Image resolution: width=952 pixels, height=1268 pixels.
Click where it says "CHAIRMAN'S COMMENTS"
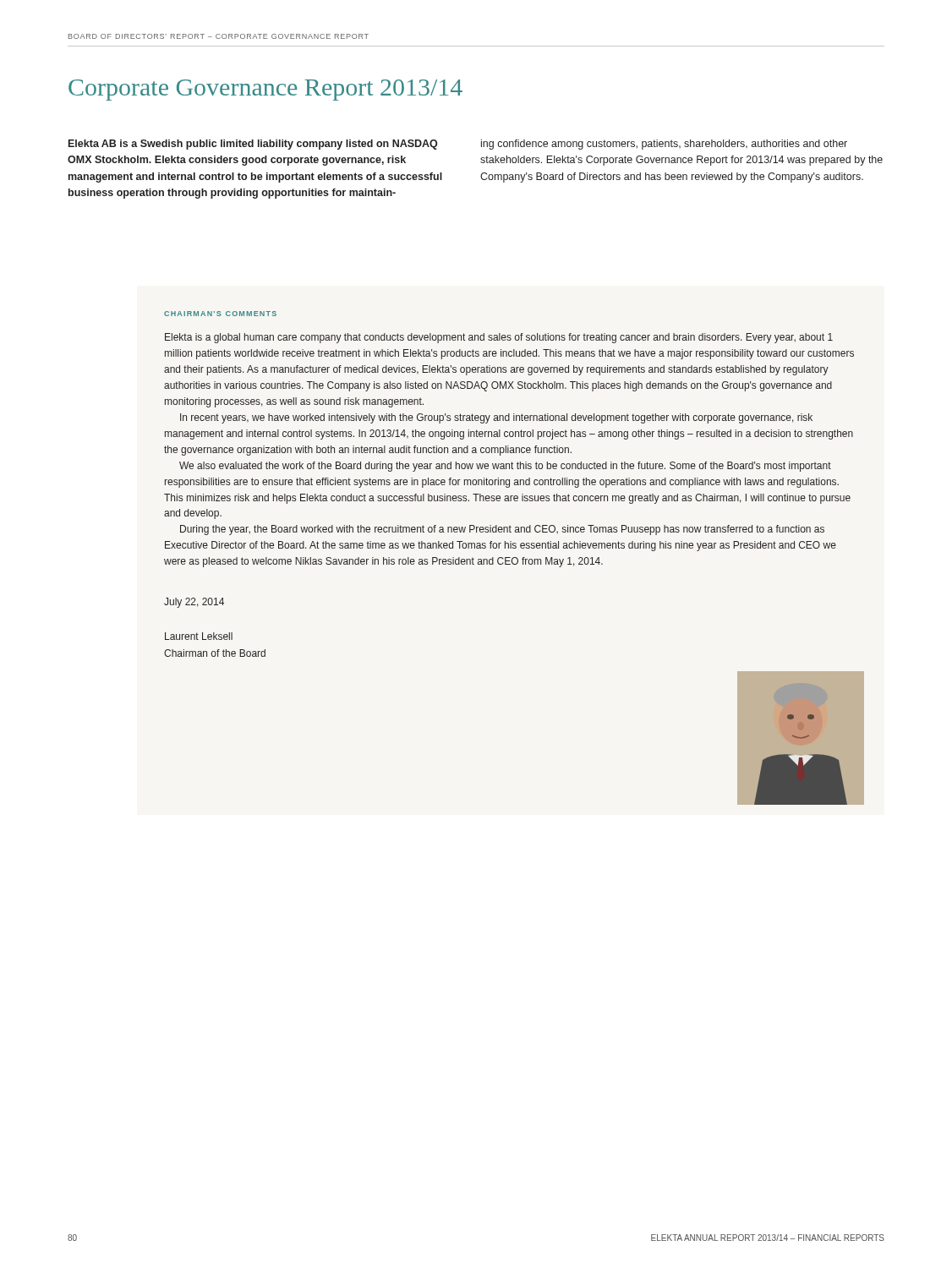[x=221, y=314]
